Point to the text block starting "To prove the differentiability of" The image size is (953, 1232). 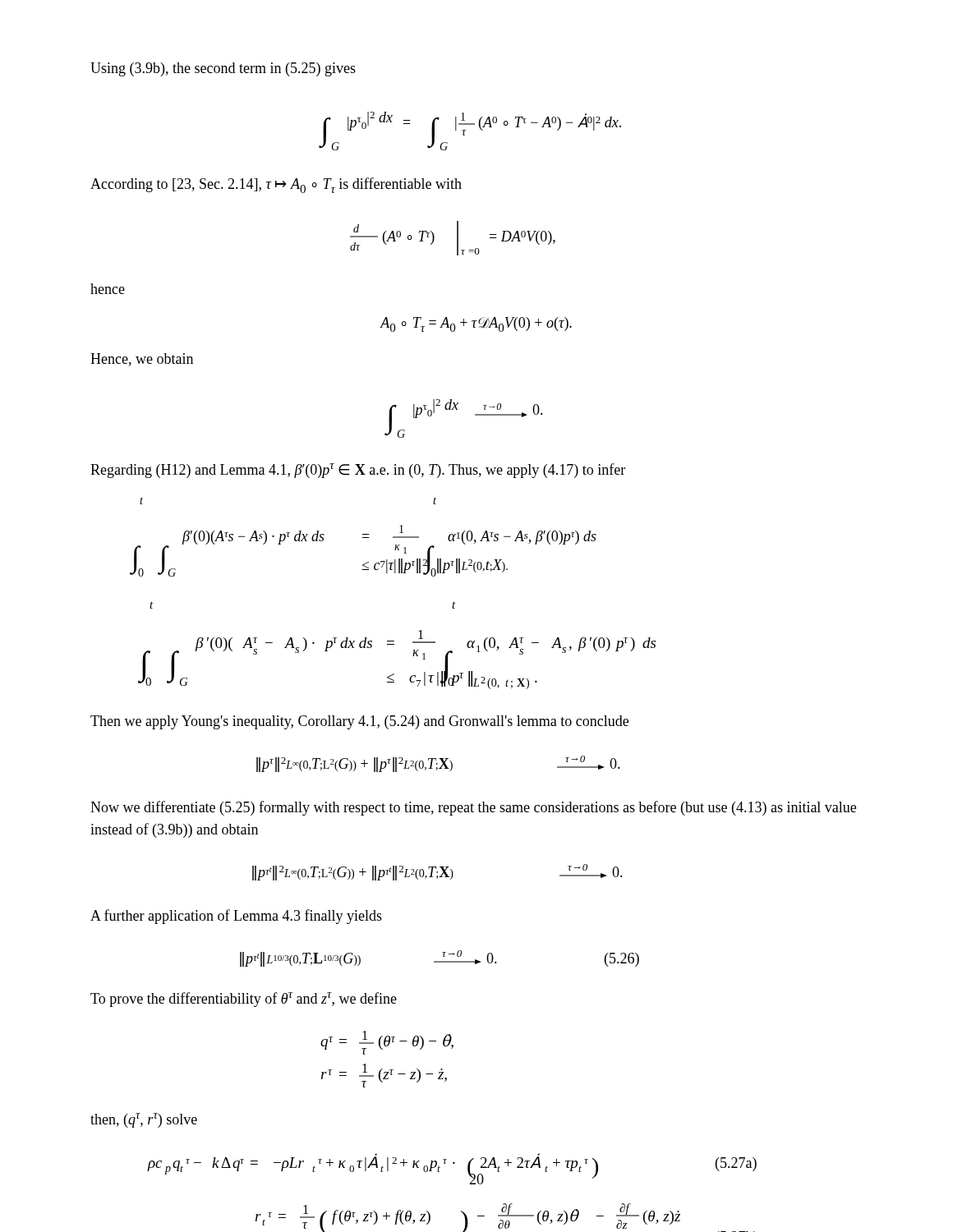click(x=244, y=997)
